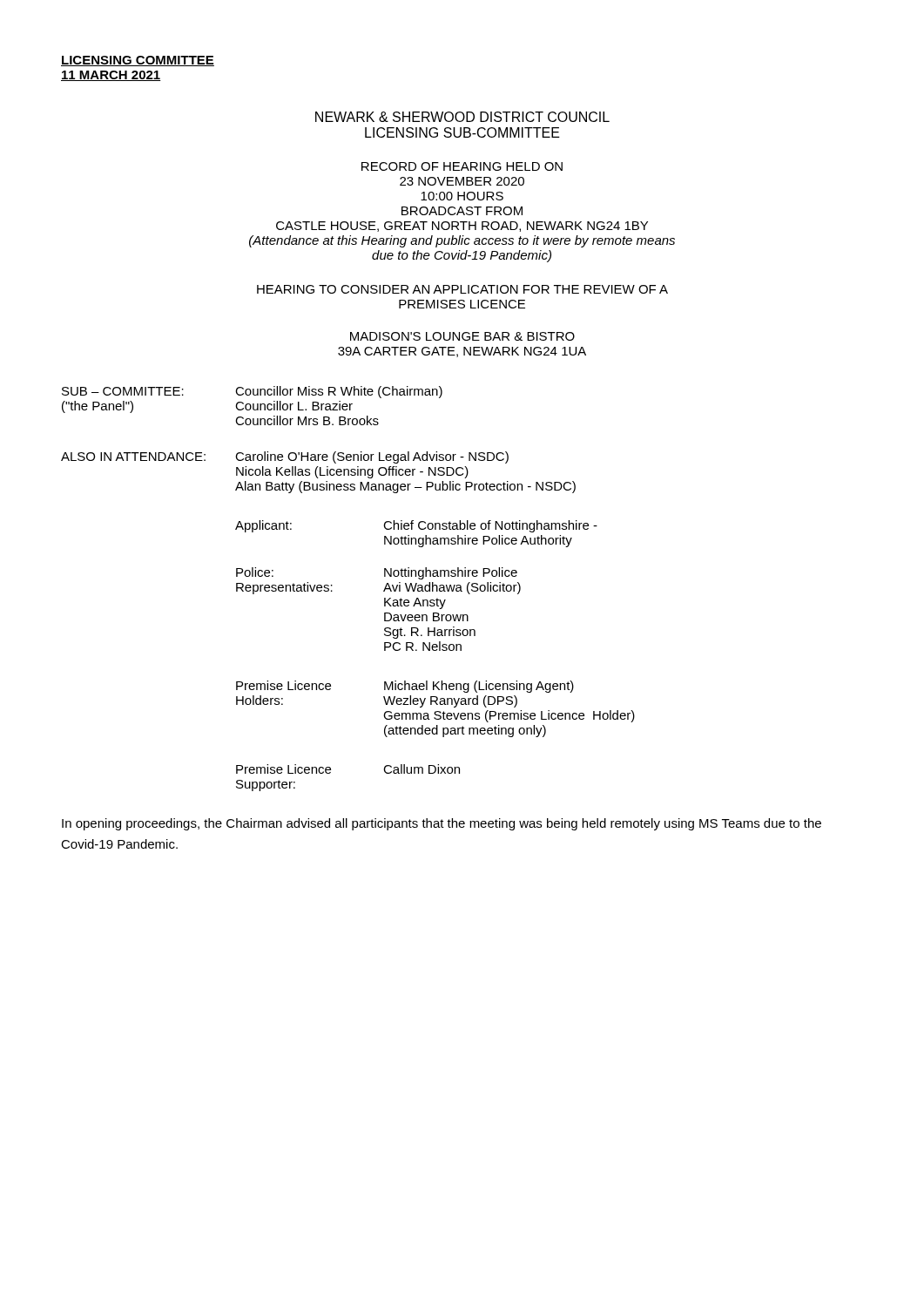The height and width of the screenshot is (1307, 924).
Task: Select the section header containing "HEARING TO CONSIDER AN APPLICATION FOR THE REVIEW"
Action: click(x=462, y=296)
